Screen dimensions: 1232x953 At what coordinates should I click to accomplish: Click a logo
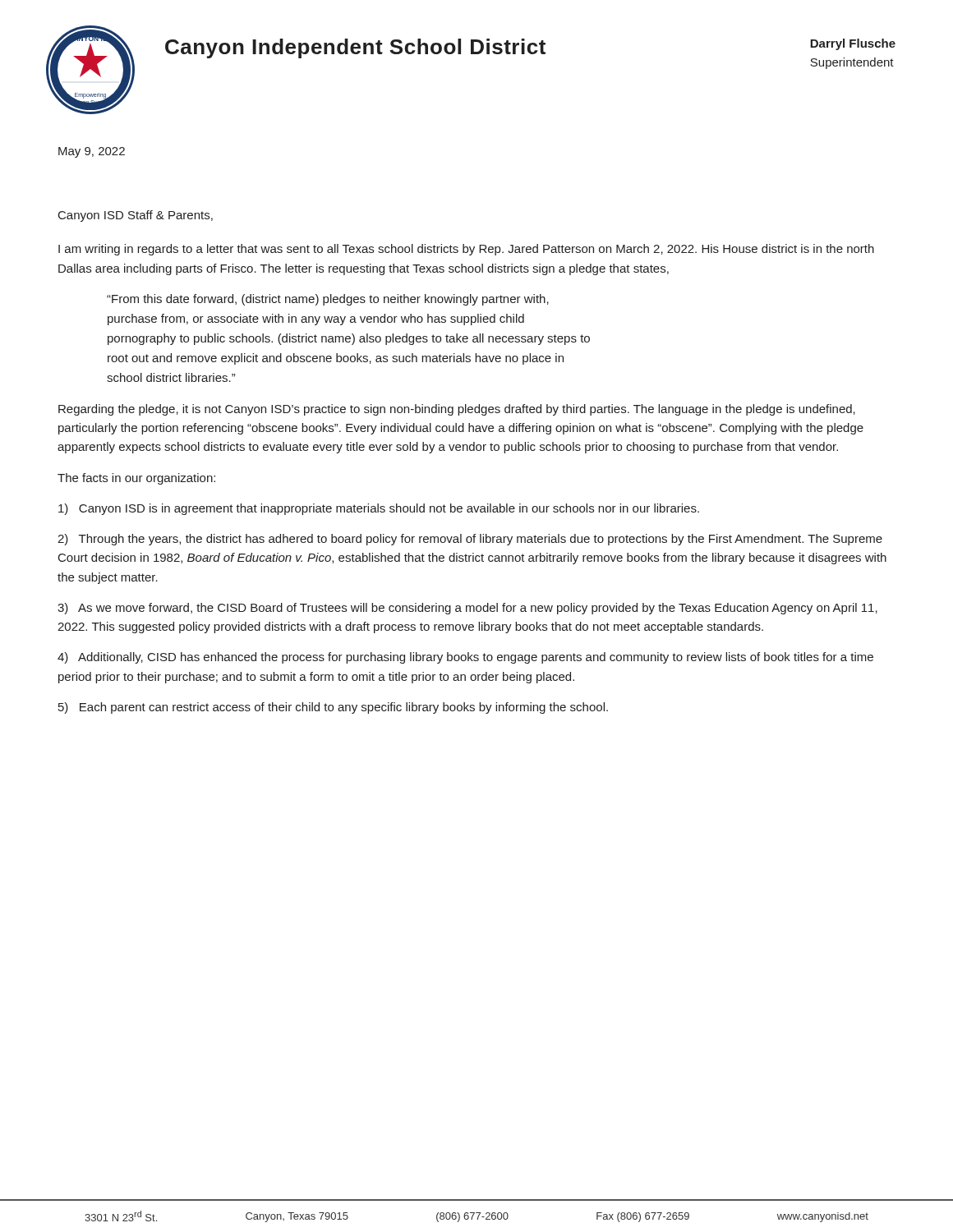90,71
